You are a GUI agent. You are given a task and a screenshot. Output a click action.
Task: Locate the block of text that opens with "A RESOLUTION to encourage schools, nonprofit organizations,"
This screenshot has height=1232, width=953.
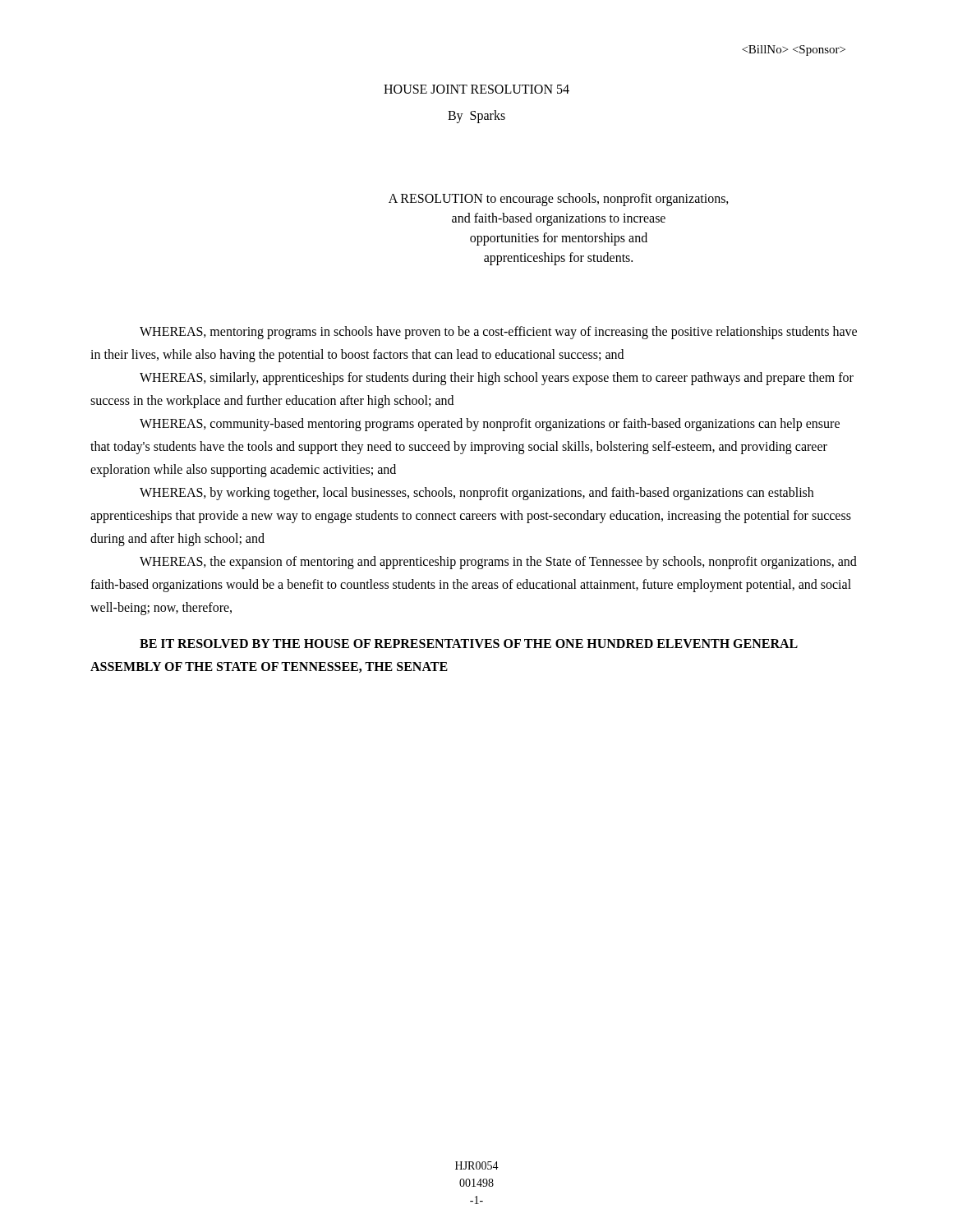[559, 228]
